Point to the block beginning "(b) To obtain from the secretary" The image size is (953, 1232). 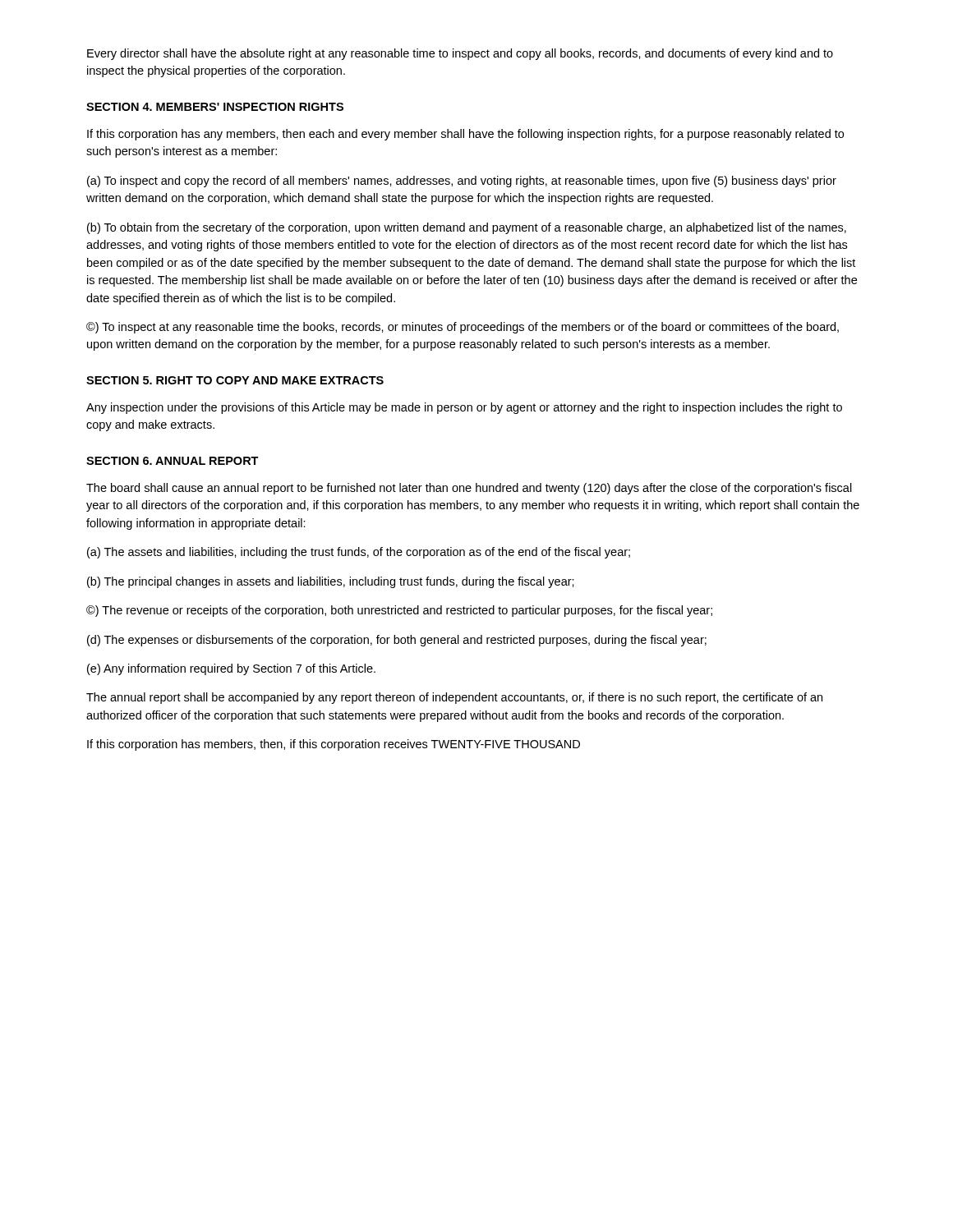(x=472, y=263)
